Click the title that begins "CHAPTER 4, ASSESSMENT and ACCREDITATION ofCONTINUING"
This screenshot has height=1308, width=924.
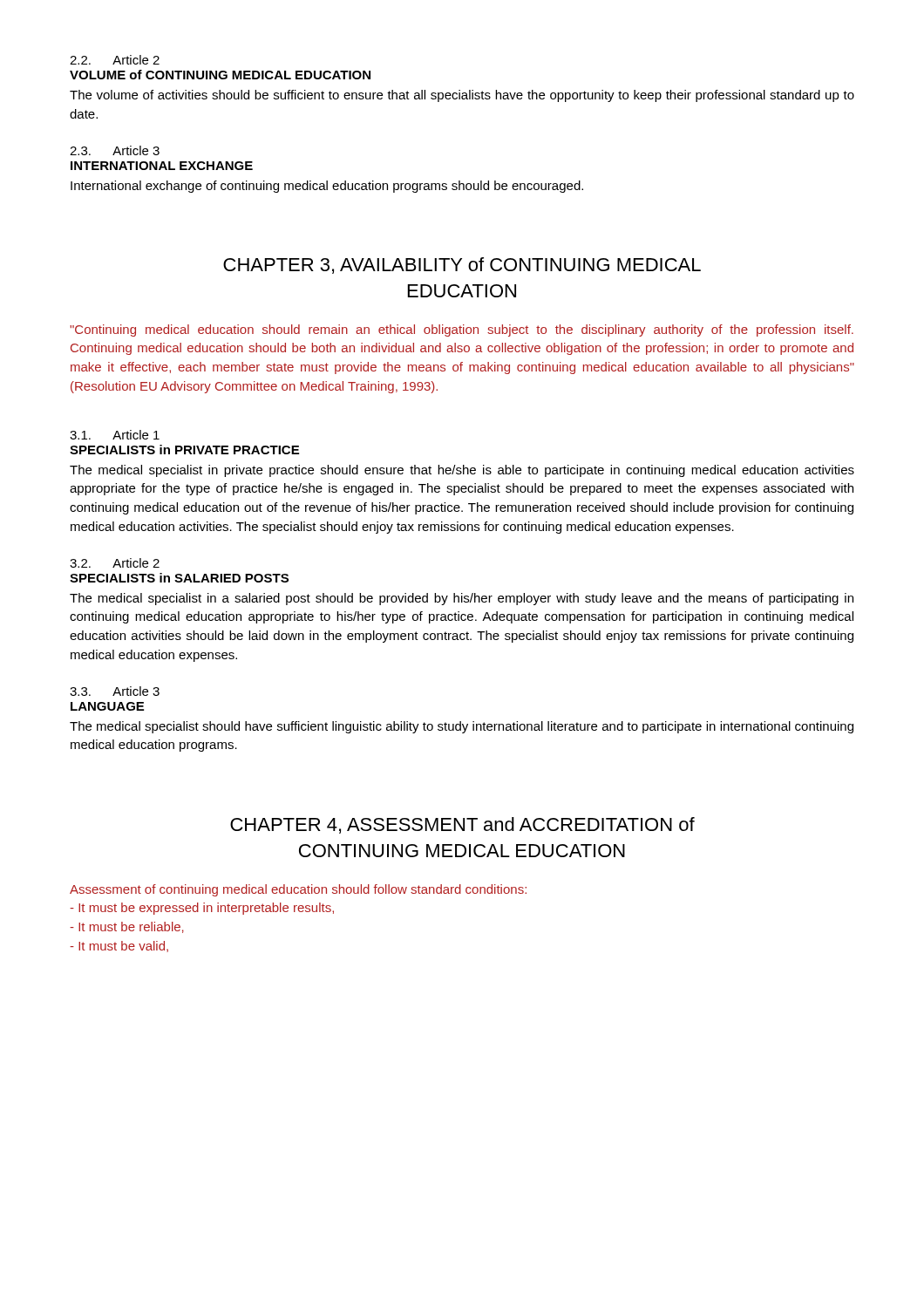tap(462, 838)
